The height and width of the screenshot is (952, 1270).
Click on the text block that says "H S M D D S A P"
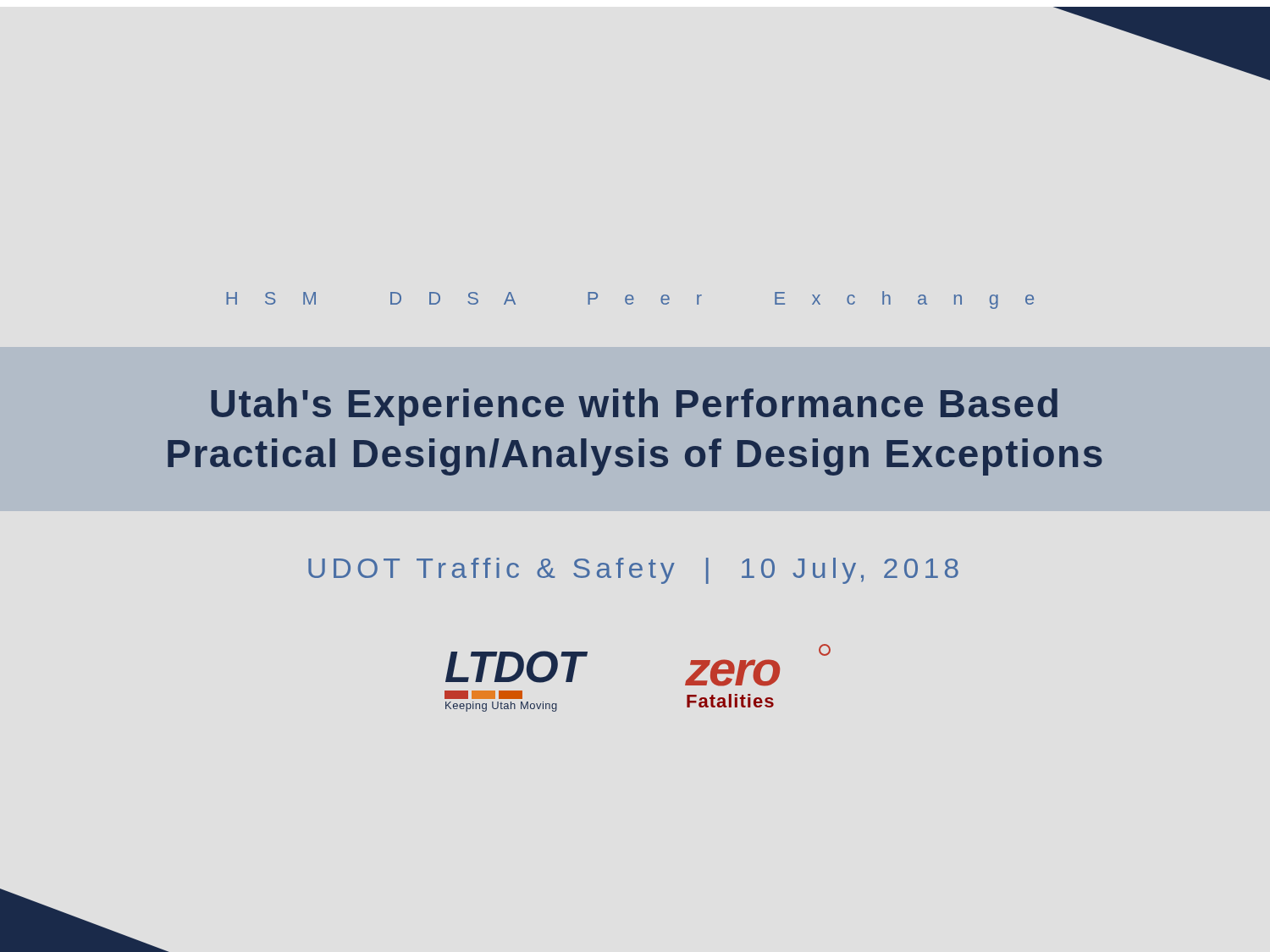[635, 298]
